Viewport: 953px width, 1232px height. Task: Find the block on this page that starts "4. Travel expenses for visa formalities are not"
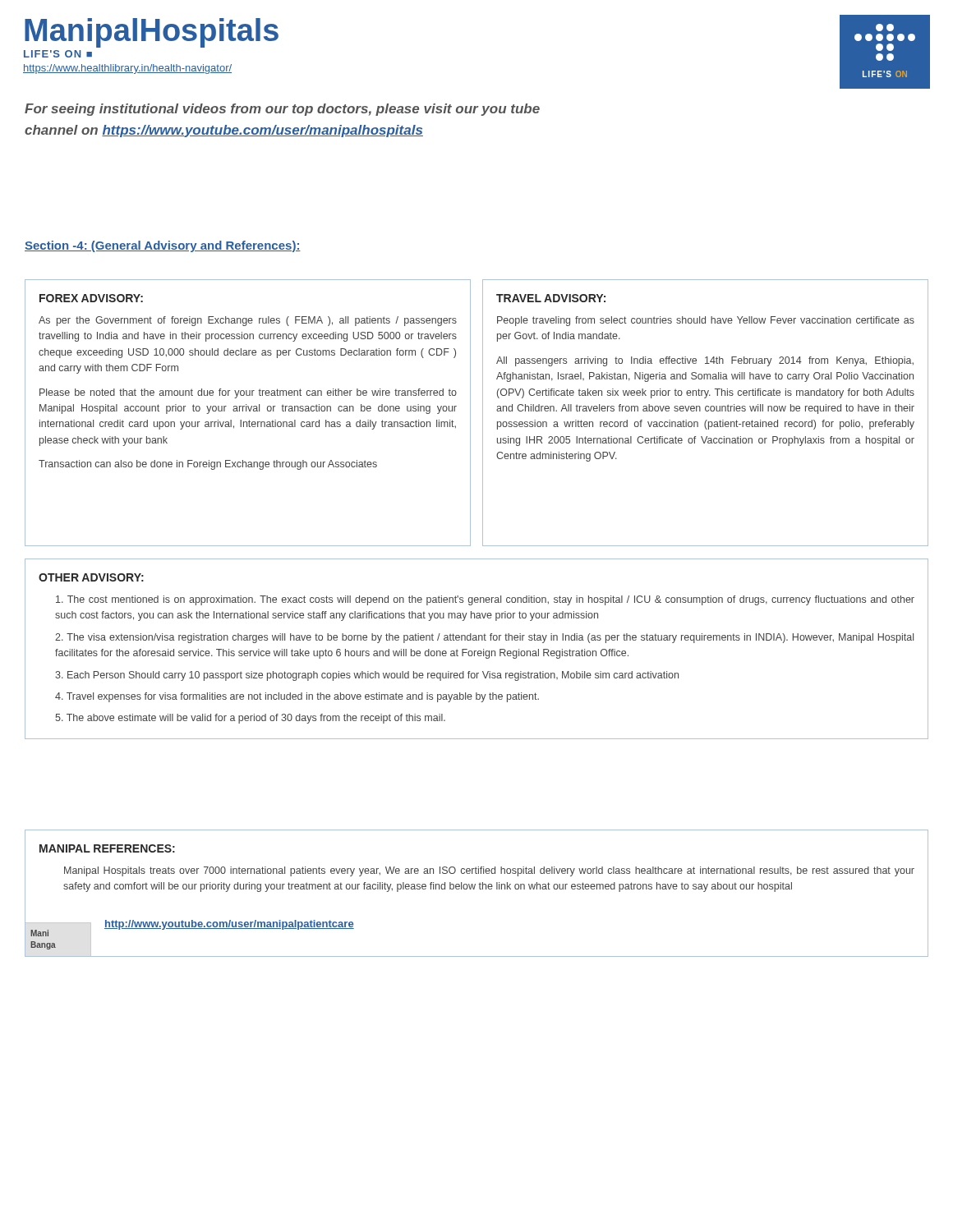pyautogui.click(x=297, y=696)
